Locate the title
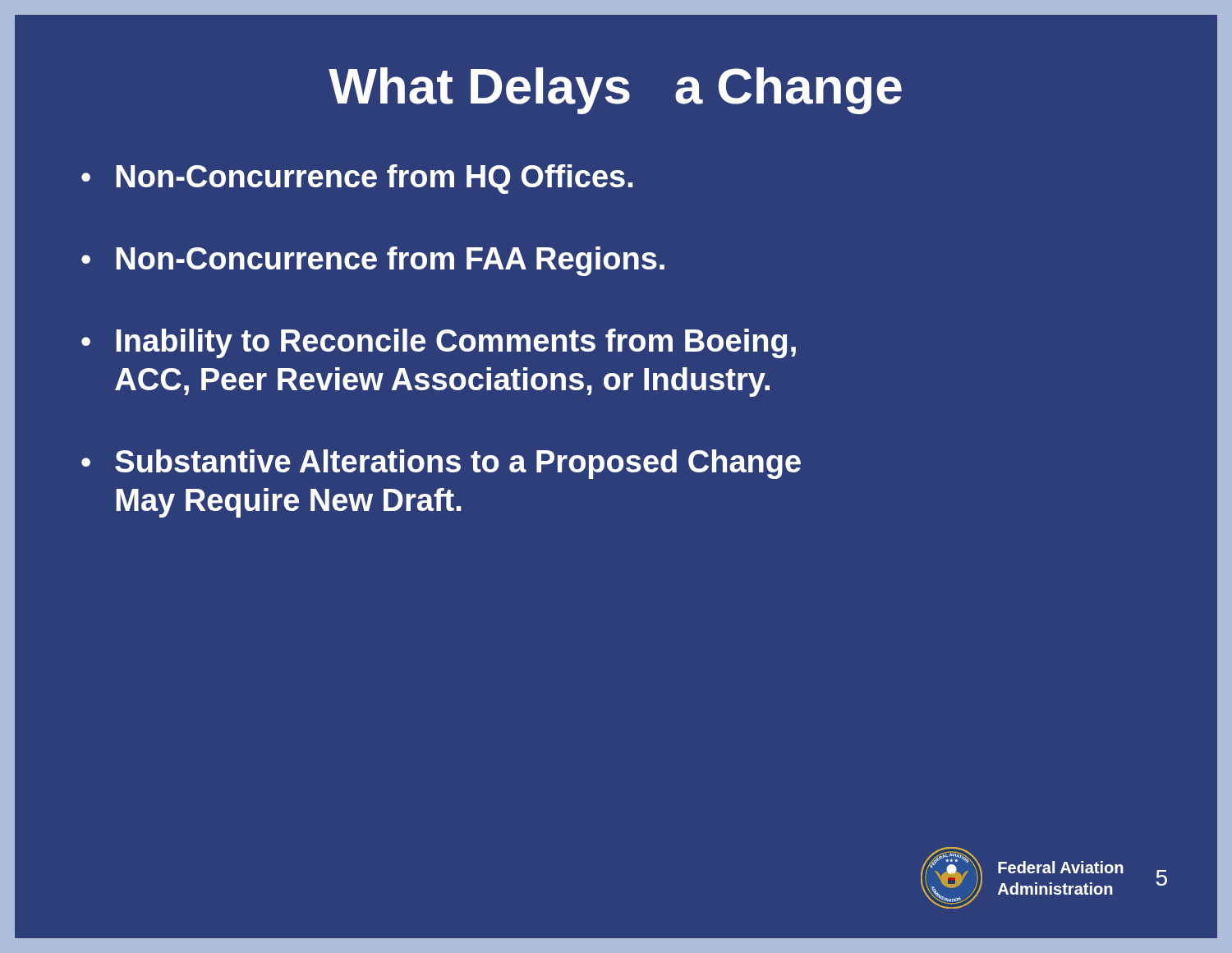1232x953 pixels. pyautogui.click(x=616, y=86)
